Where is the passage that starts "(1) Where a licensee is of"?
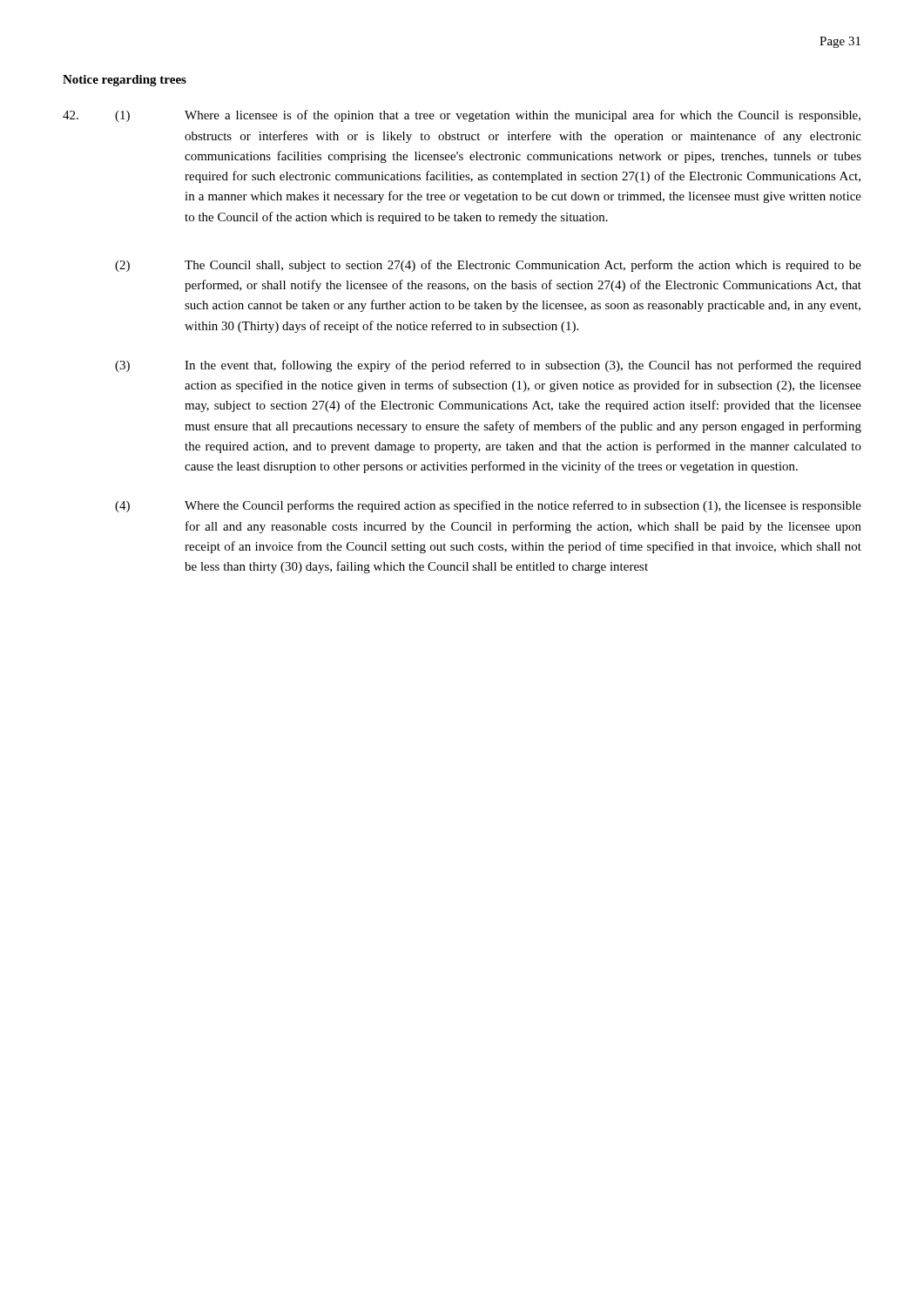The height and width of the screenshot is (1307, 924). [462, 166]
